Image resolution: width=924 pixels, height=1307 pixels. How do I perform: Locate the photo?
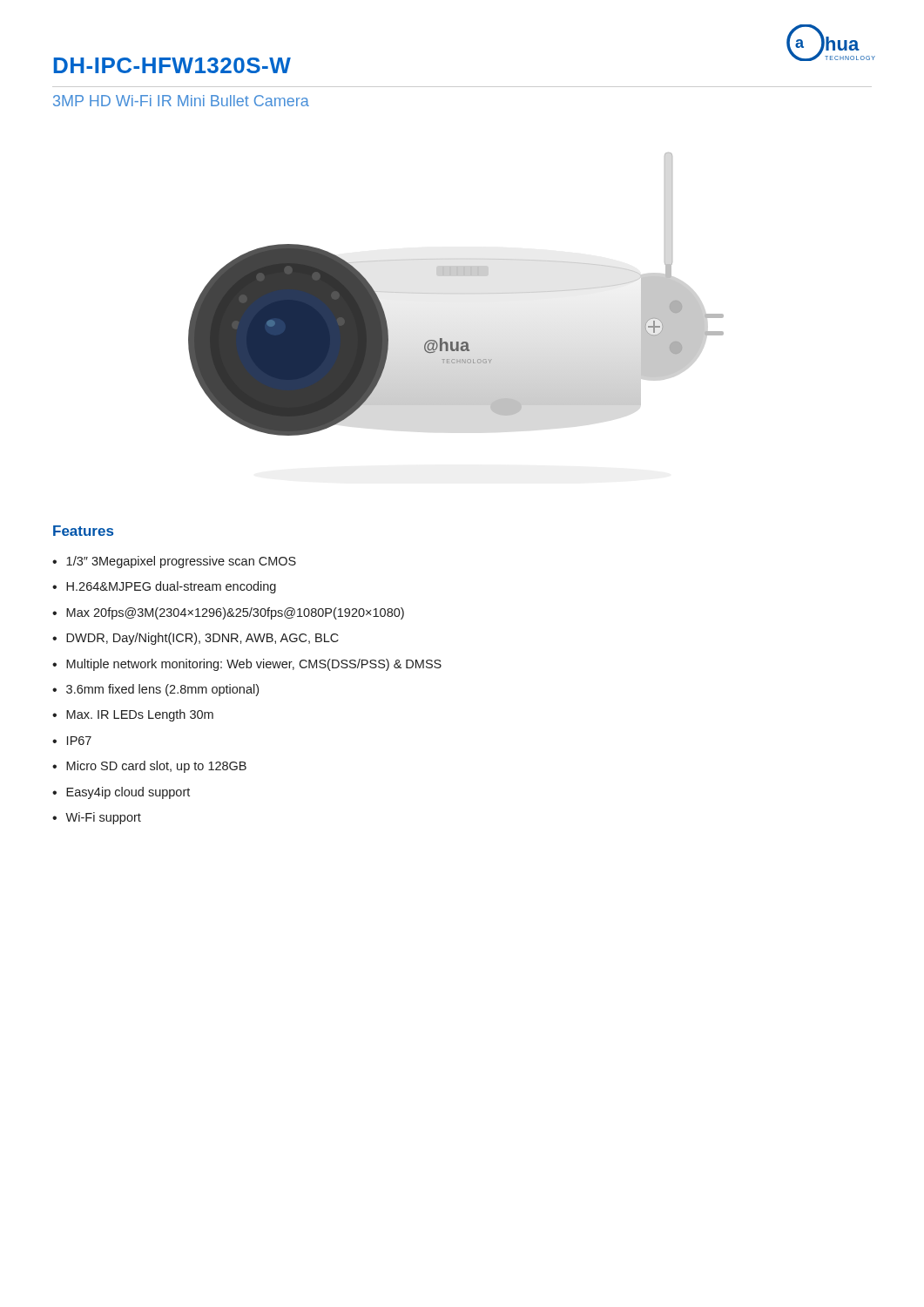pyautogui.click(x=462, y=309)
